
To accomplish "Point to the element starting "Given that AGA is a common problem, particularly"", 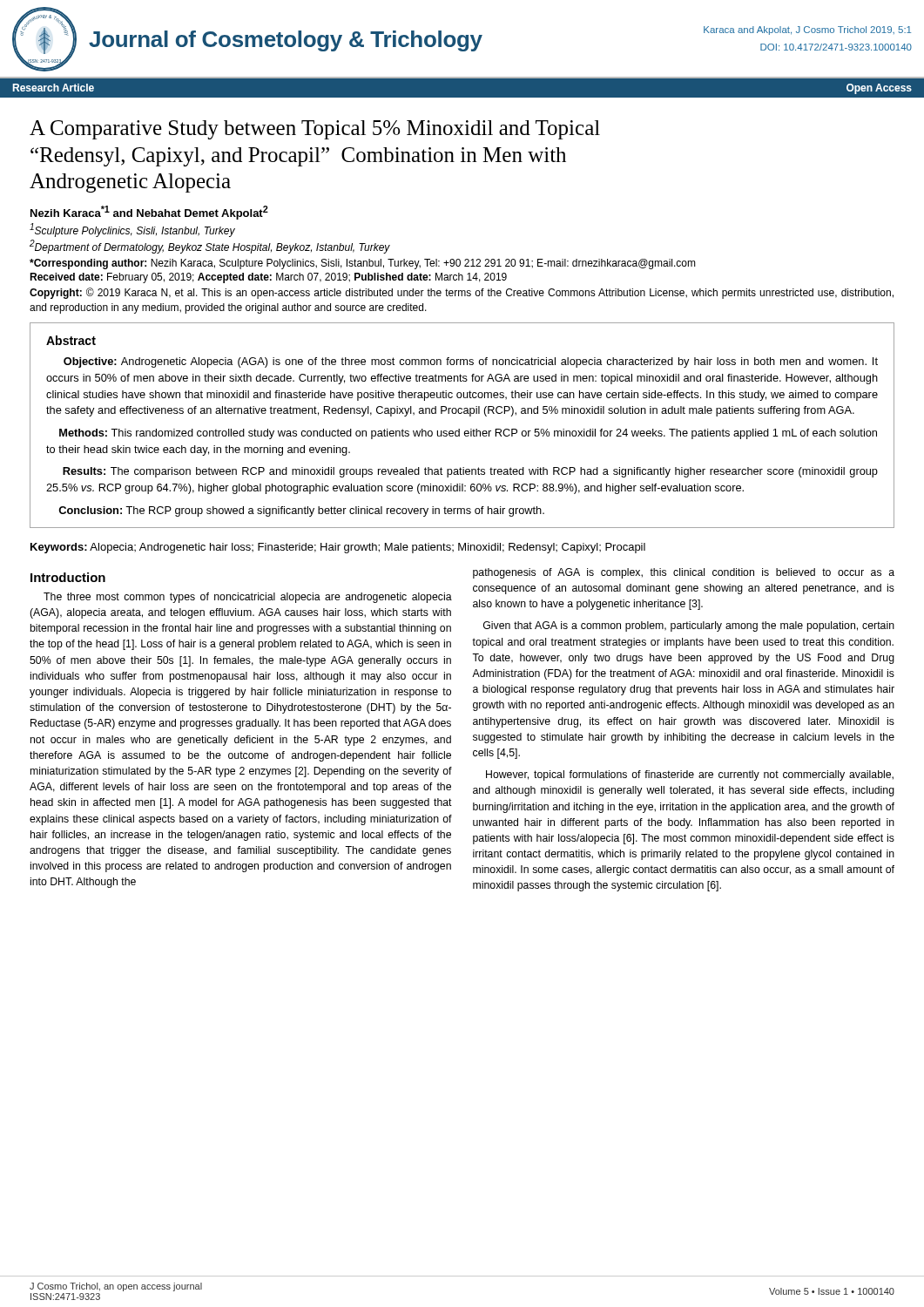I will [x=683, y=689].
